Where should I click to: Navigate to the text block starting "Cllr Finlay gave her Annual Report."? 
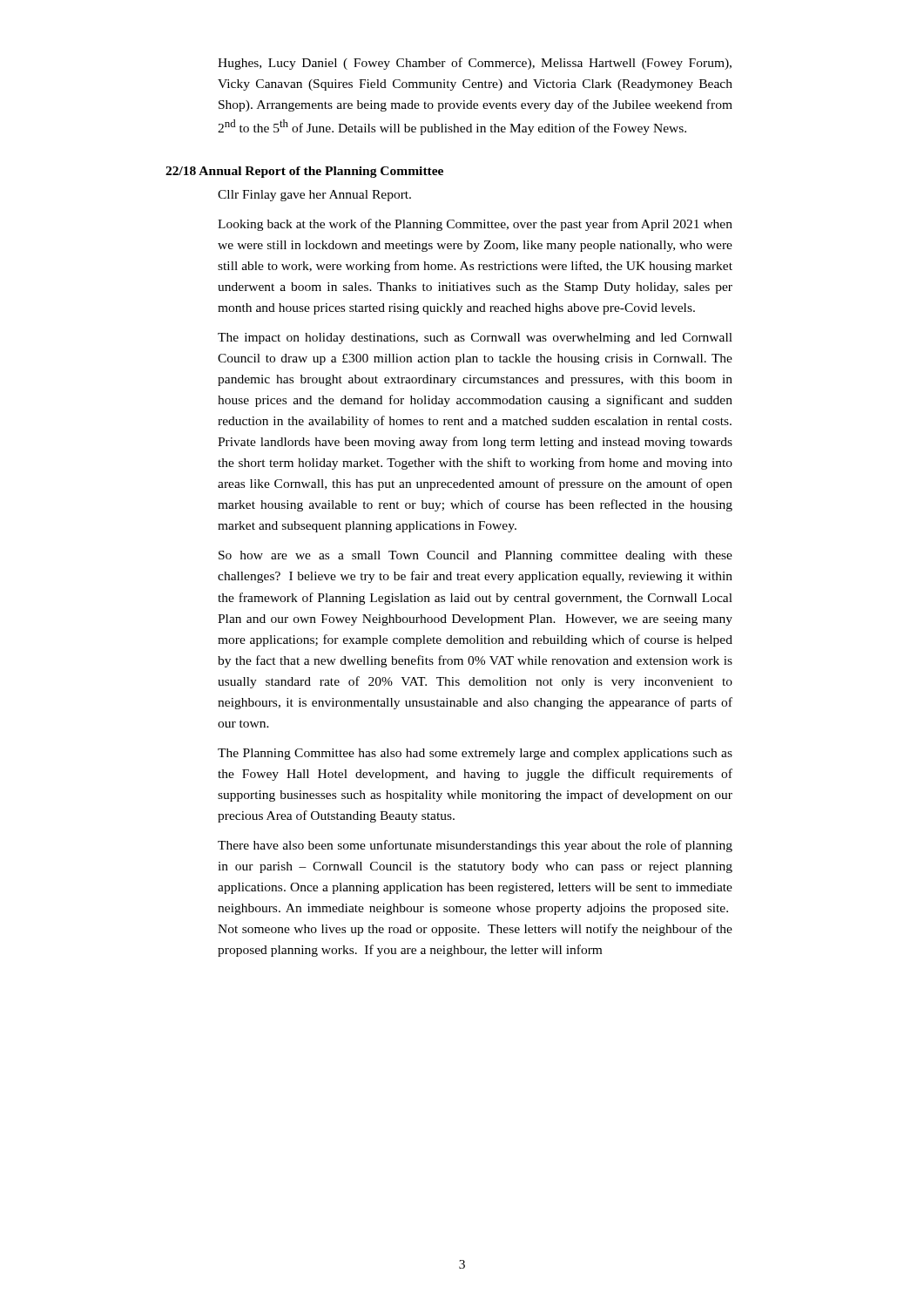[314, 196]
